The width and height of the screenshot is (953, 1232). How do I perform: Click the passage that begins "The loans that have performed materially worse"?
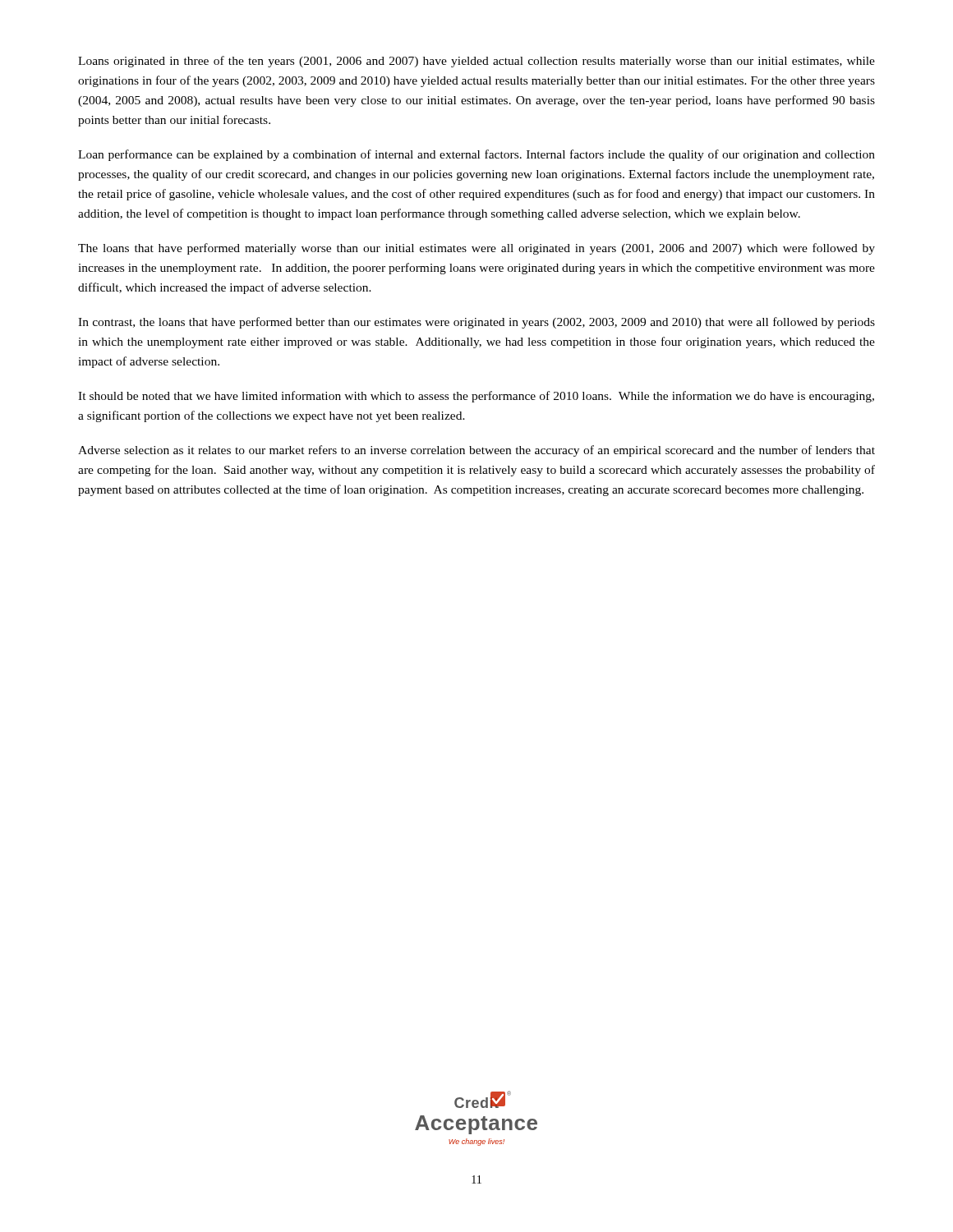476,267
